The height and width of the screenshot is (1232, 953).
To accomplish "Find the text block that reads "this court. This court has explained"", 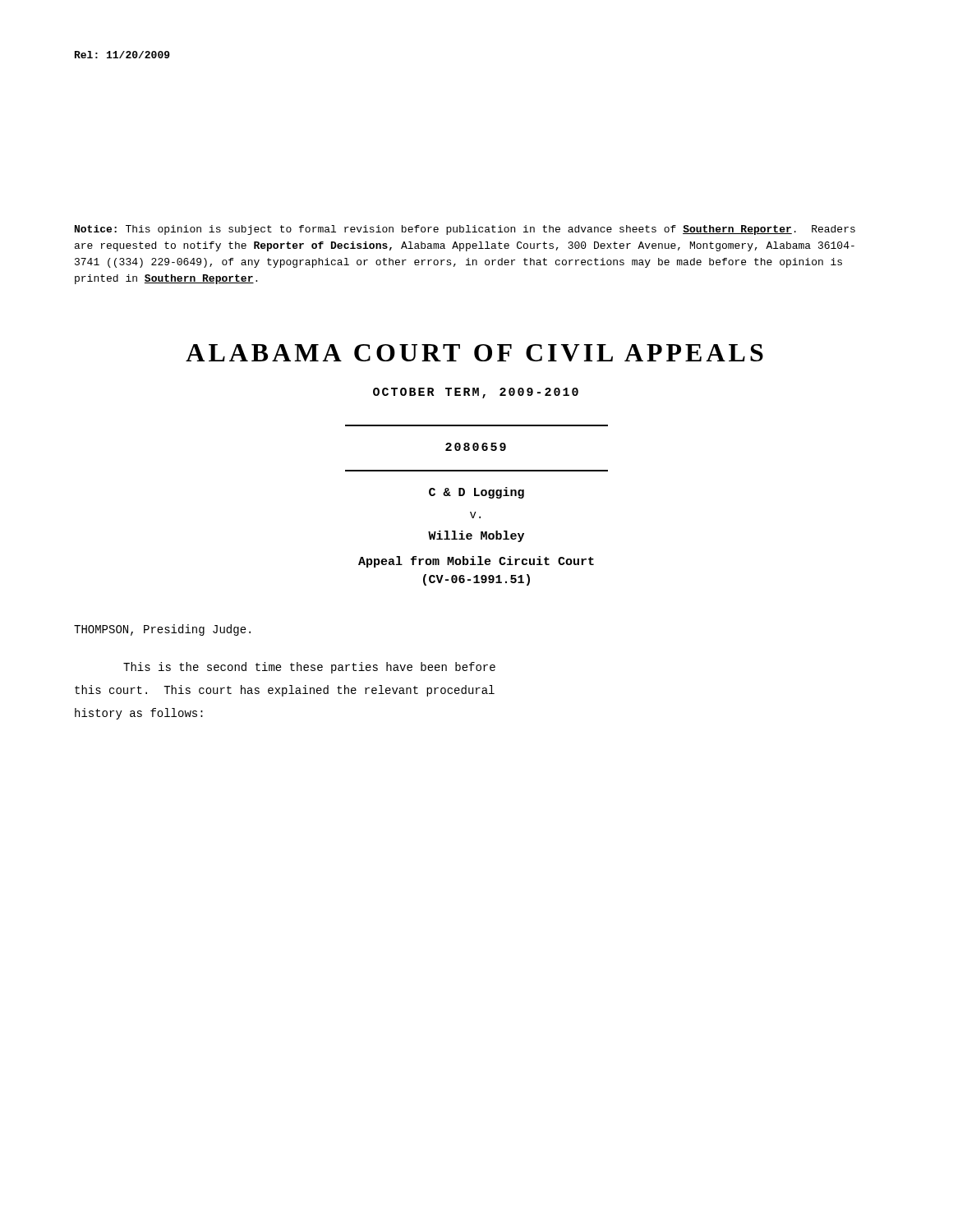I will pos(284,690).
